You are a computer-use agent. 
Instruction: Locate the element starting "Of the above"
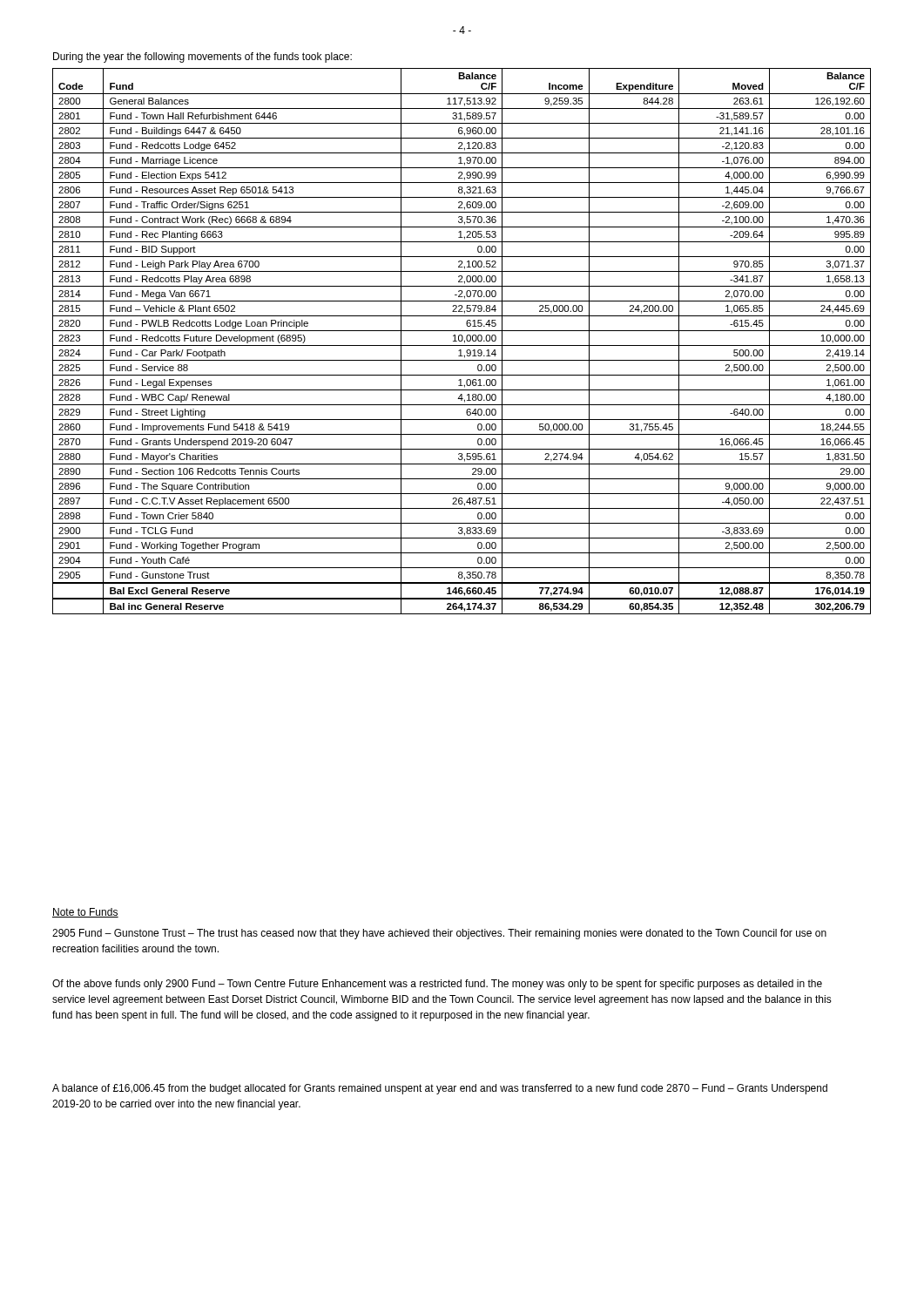(442, 999)
